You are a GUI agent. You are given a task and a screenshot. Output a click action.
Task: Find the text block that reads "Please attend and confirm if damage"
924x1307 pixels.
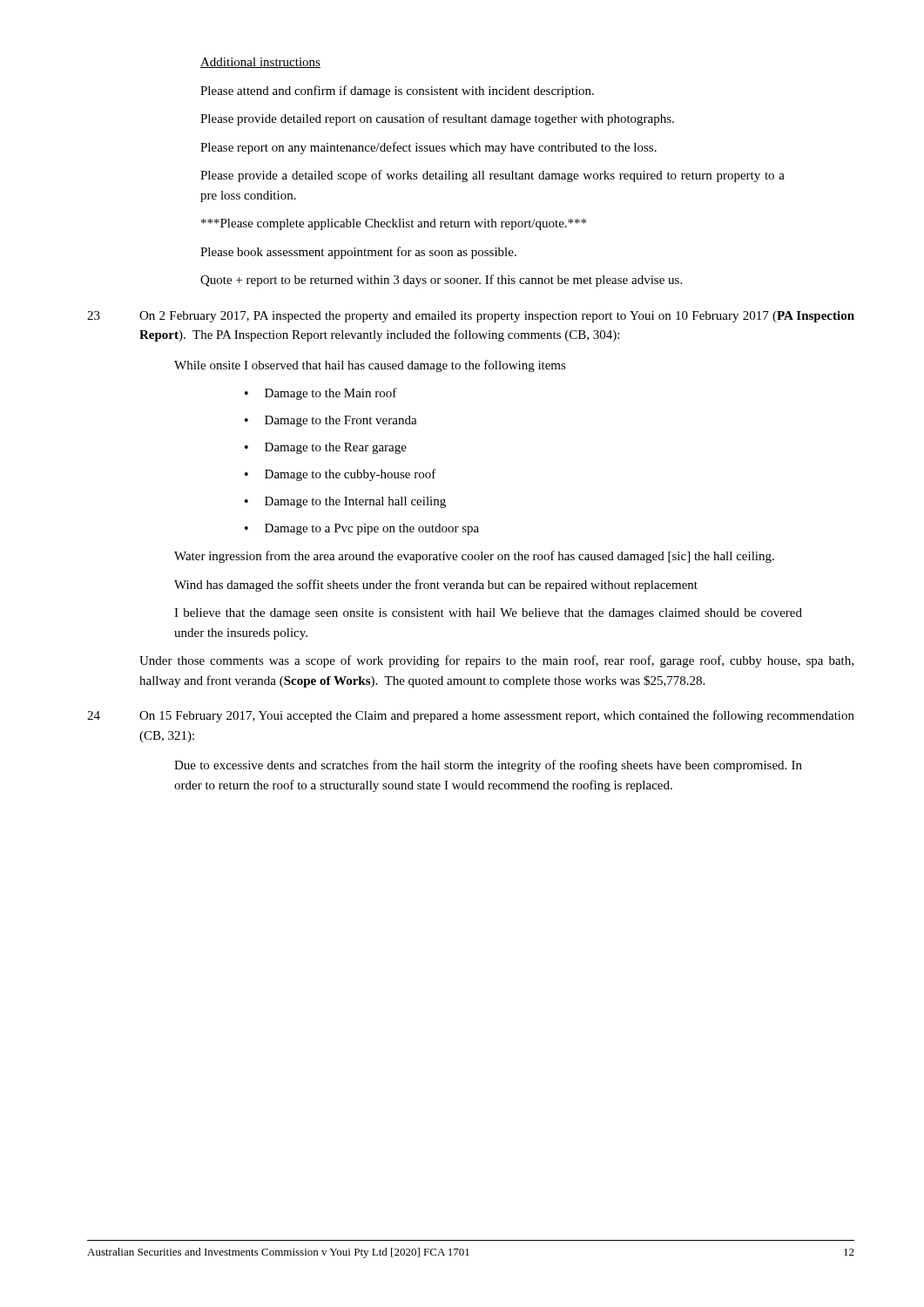coord(398,90)
